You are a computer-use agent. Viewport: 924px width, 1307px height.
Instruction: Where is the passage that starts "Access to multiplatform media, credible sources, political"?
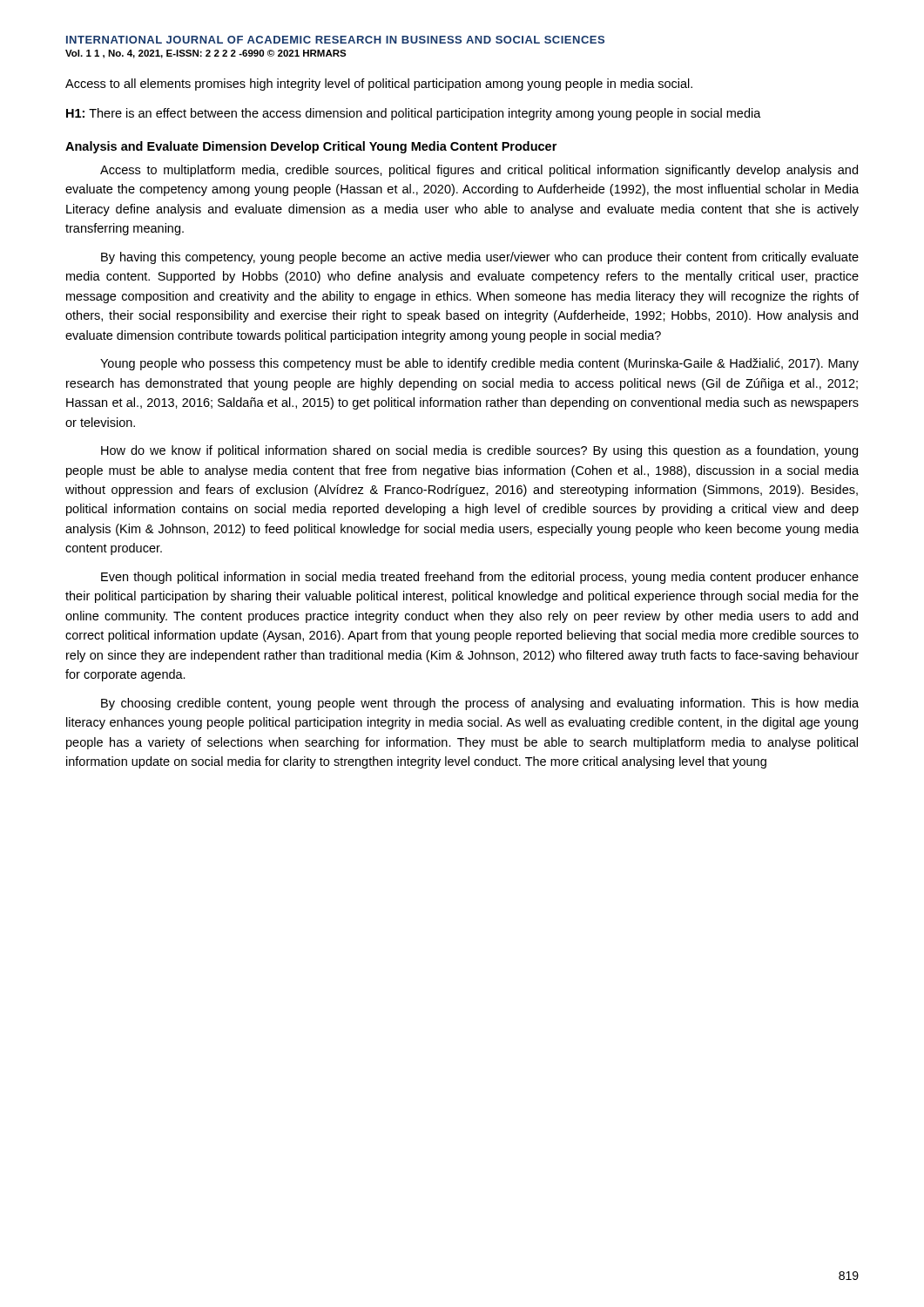[462, 199]
